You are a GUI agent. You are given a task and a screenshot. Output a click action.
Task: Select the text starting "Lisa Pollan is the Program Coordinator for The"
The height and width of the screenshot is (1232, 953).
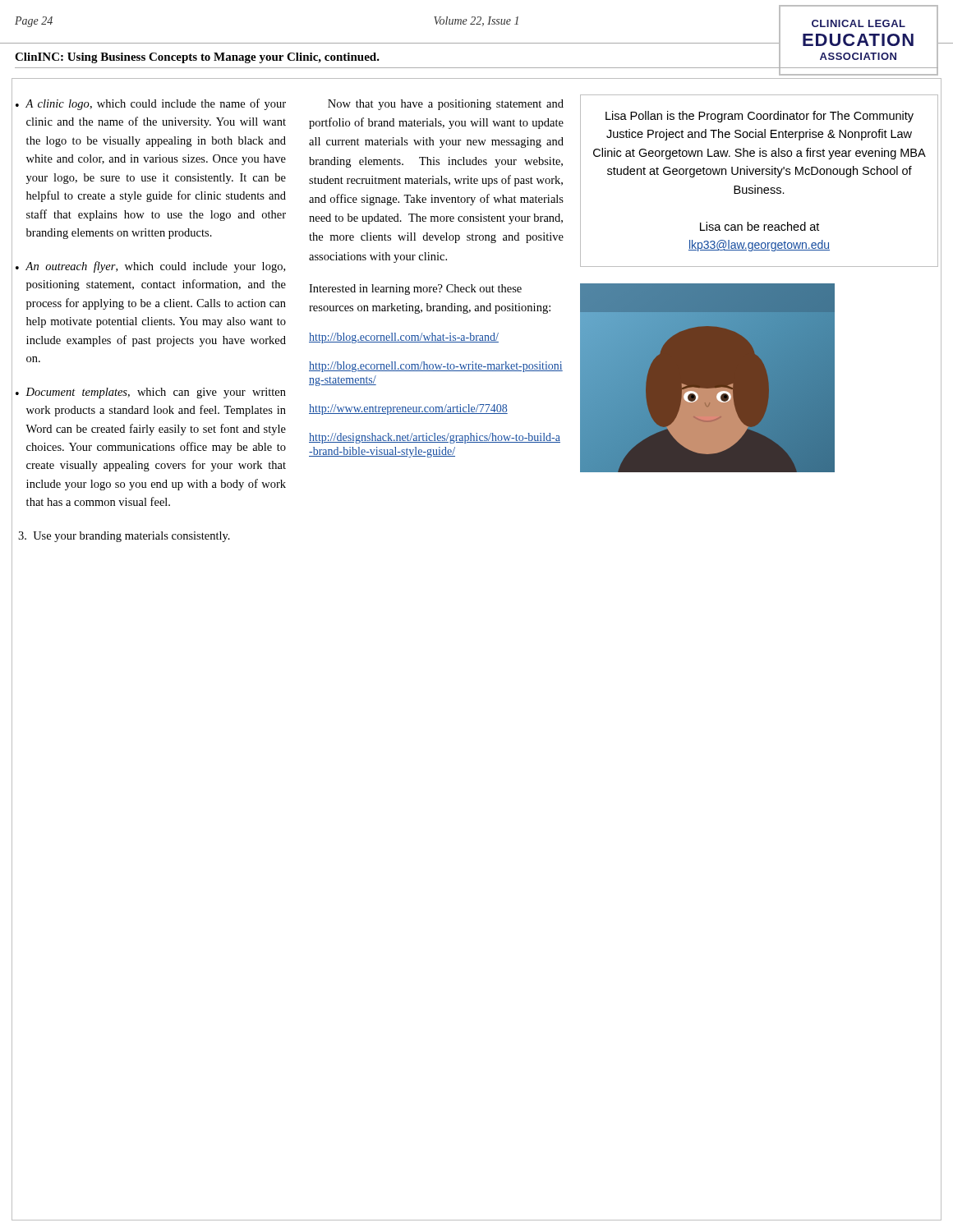tap(759, 180)
